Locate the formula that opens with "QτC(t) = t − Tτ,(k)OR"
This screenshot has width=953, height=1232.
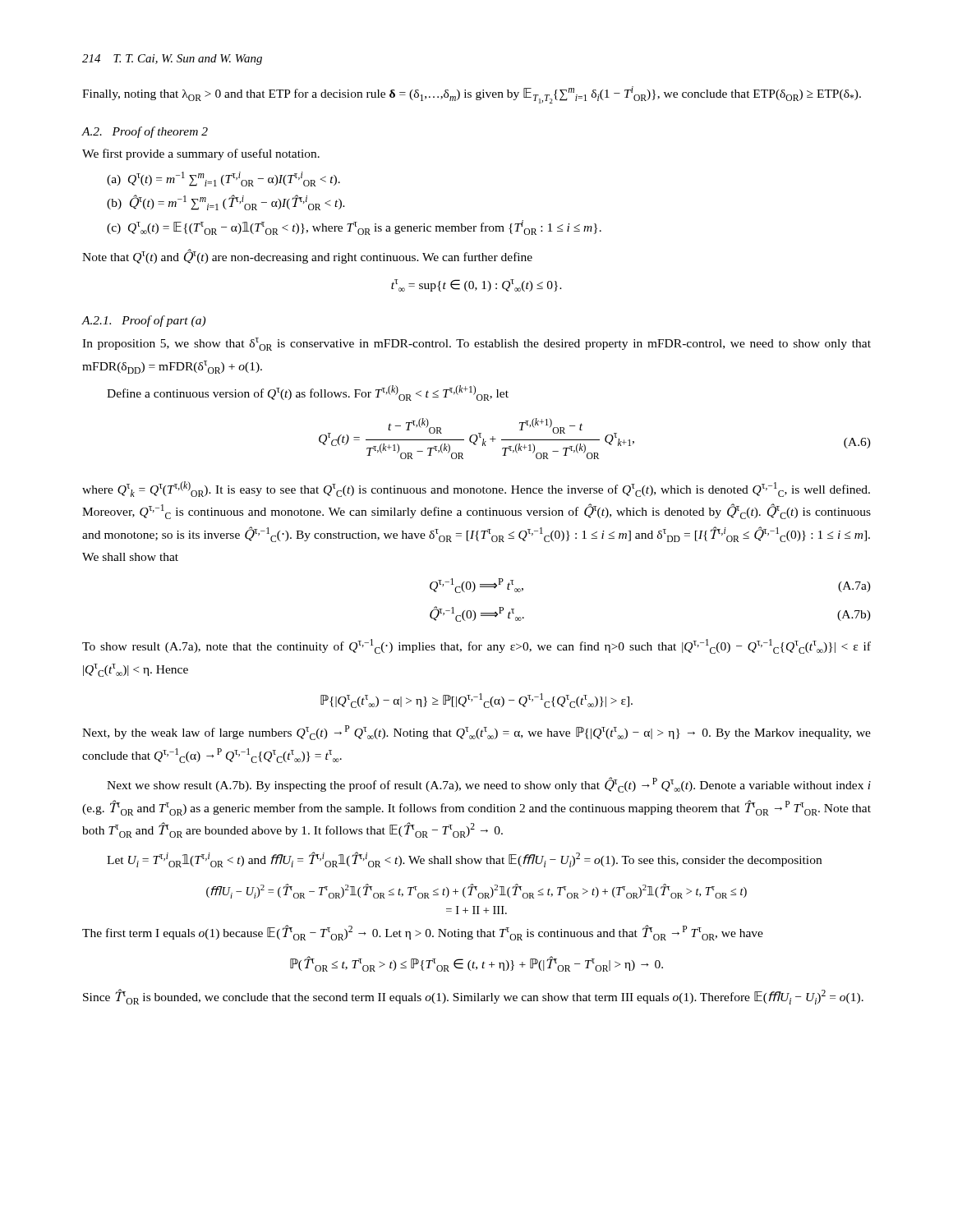[x=594, y=440]
